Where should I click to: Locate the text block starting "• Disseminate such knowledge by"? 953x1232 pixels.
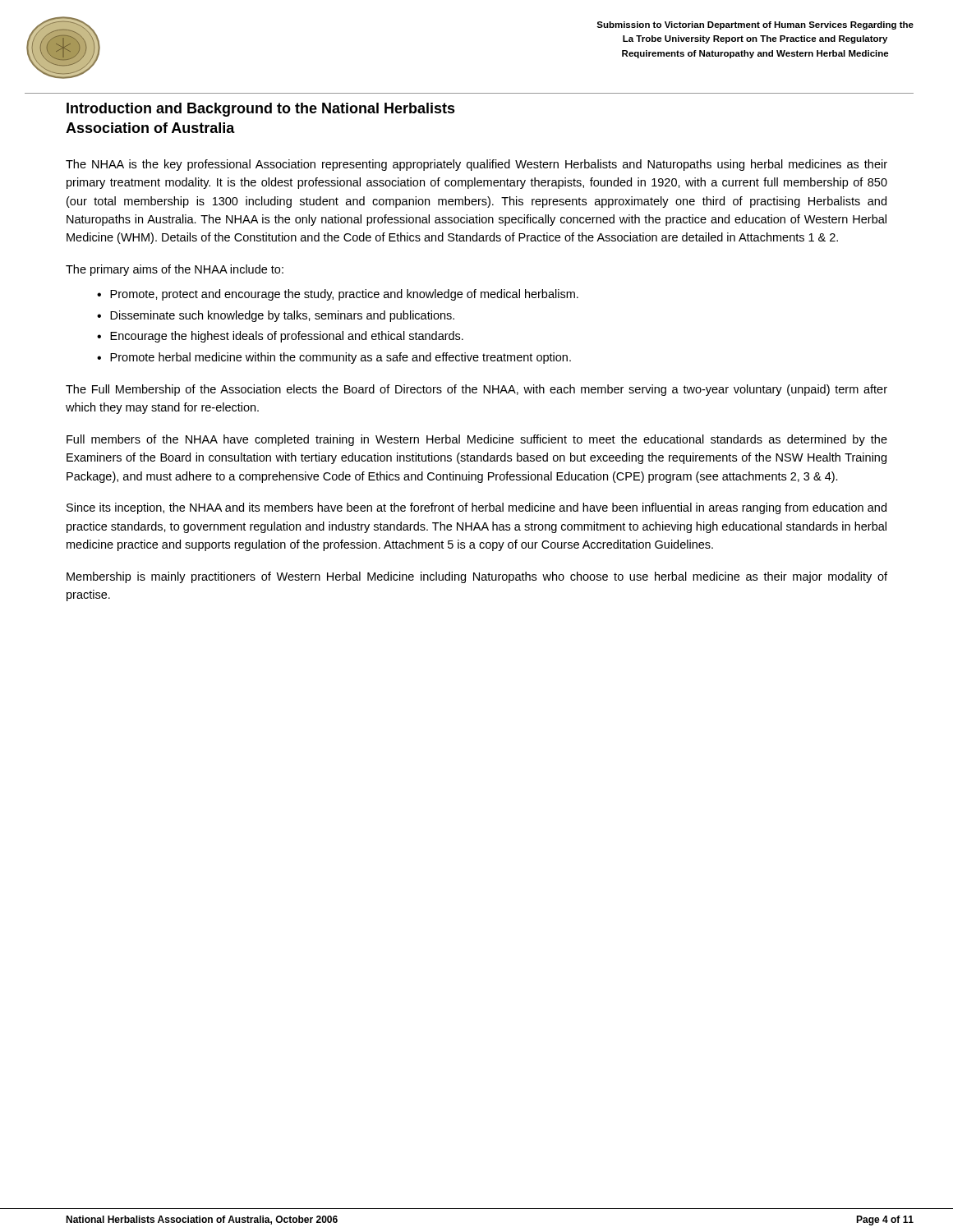[x=276, y=316]
